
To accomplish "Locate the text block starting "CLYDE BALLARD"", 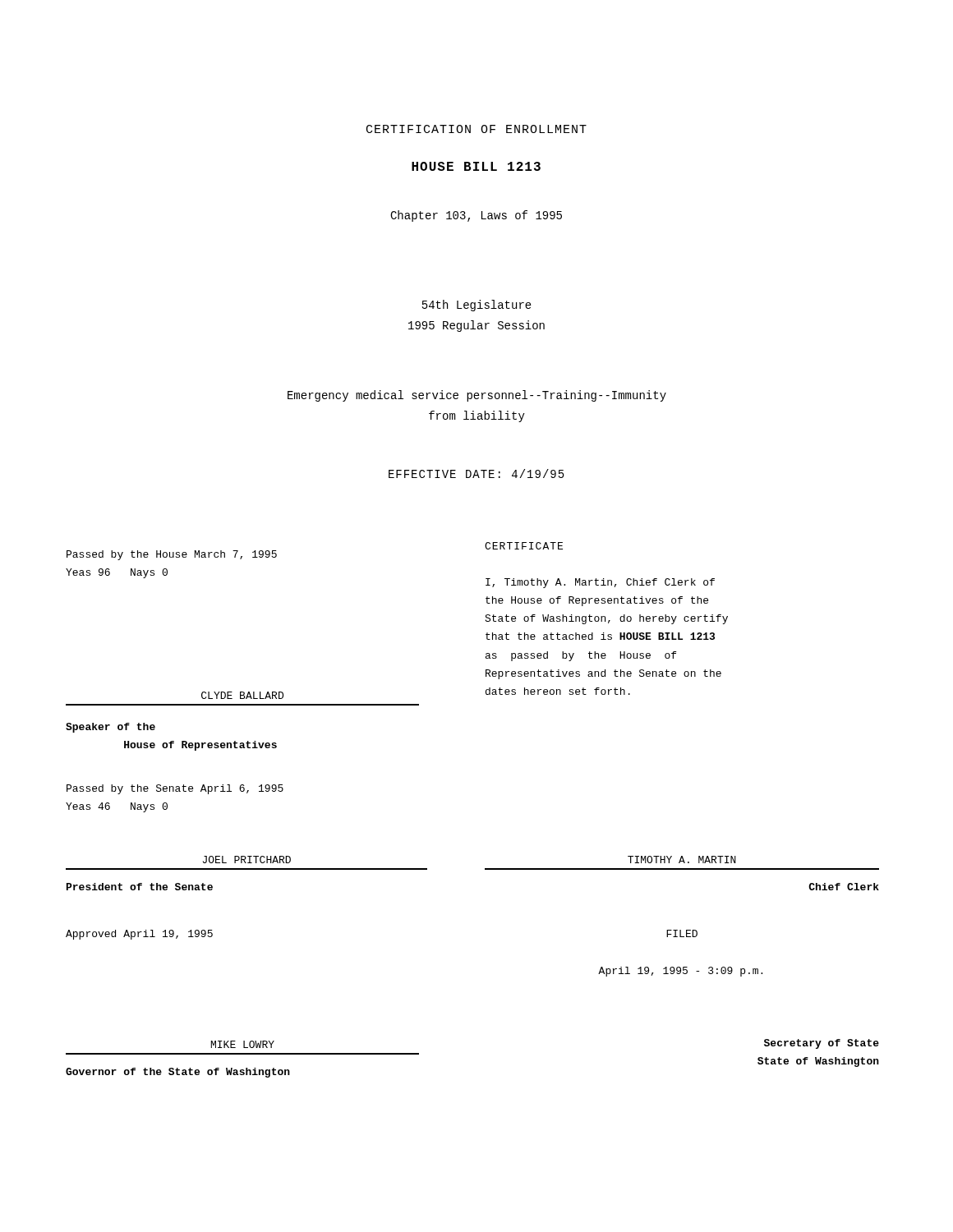I will tap(242, 698).
